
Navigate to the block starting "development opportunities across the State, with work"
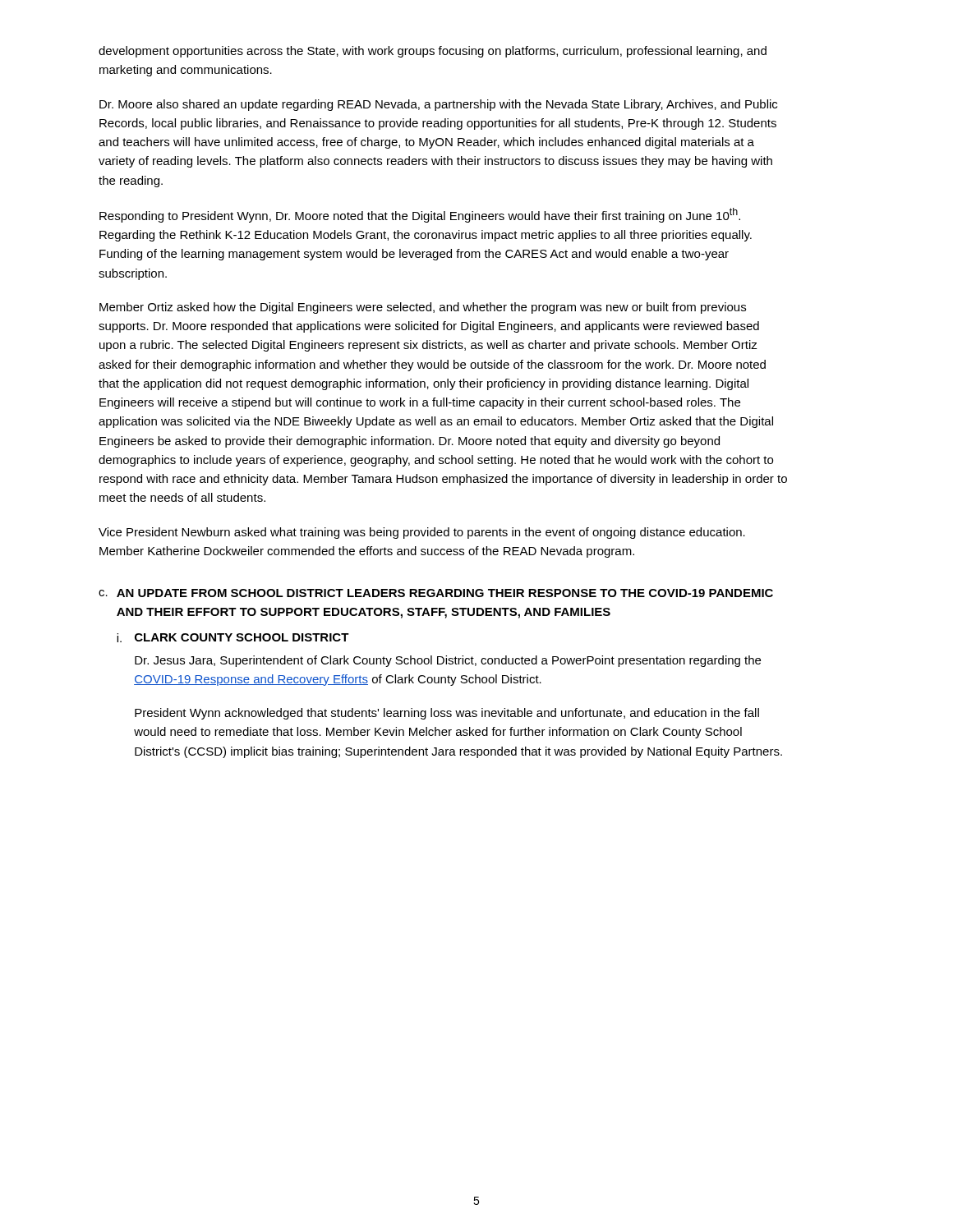444,60
